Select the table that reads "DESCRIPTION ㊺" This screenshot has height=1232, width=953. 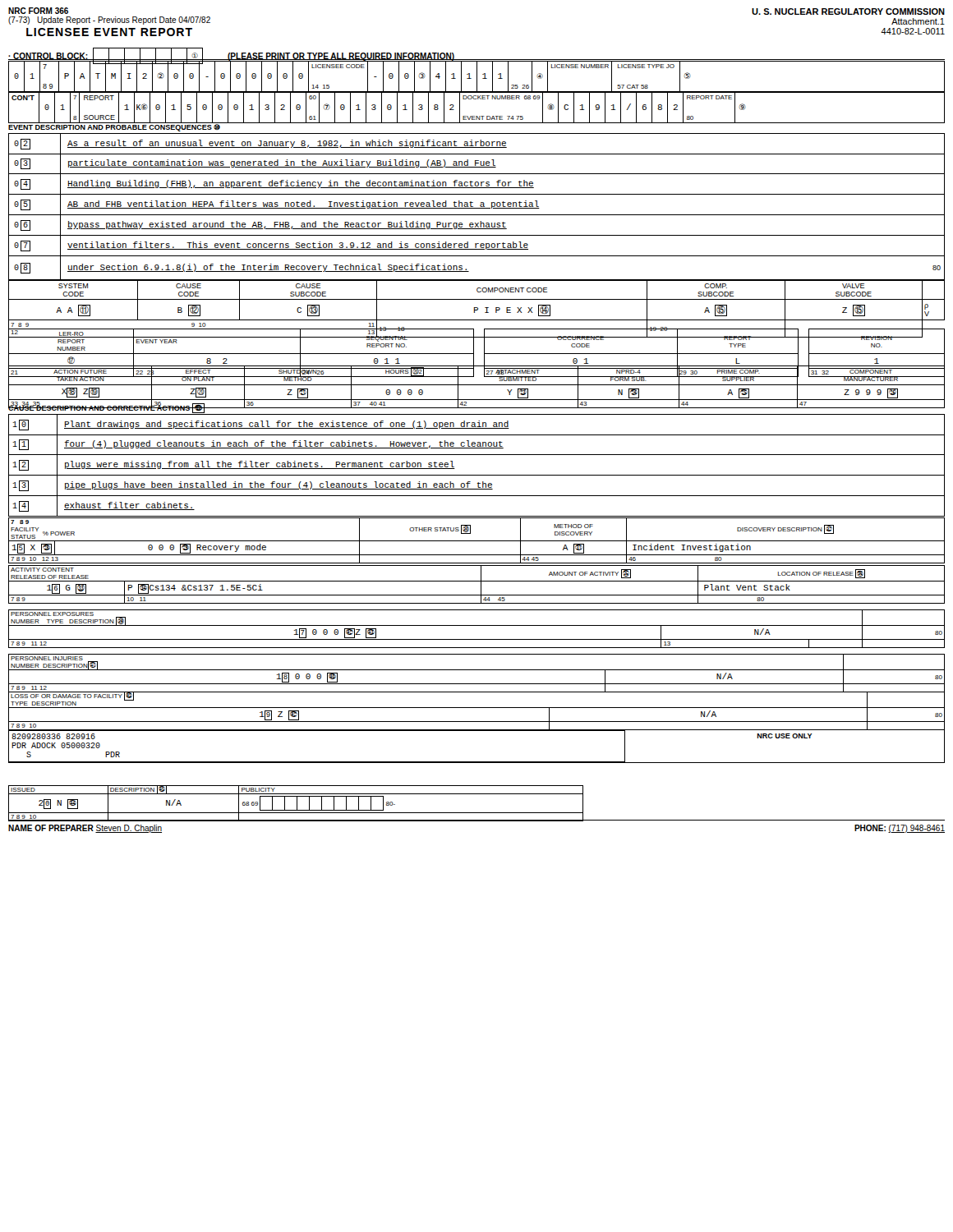tap(296, 803)
